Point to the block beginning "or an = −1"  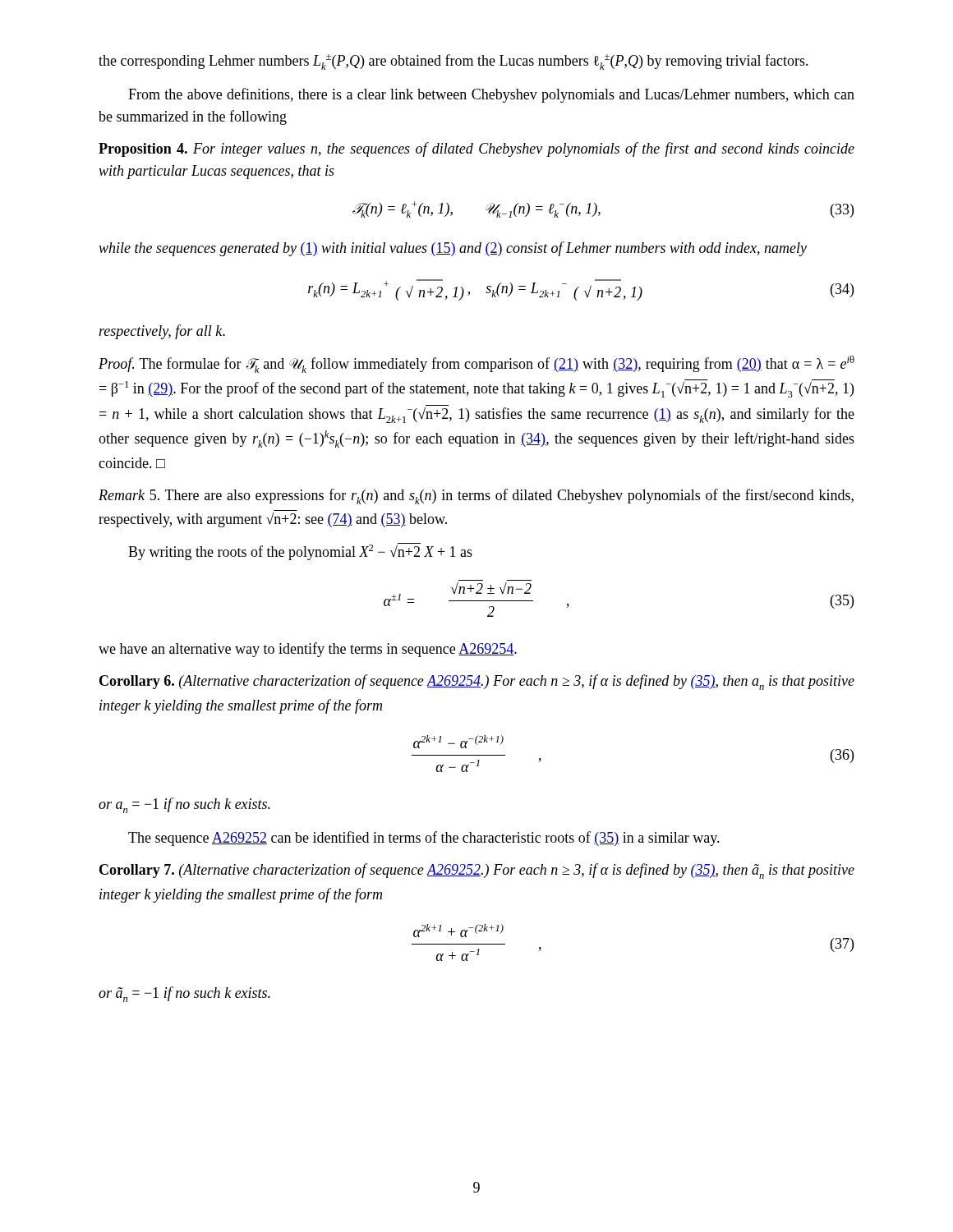click(x=184, y=805)
